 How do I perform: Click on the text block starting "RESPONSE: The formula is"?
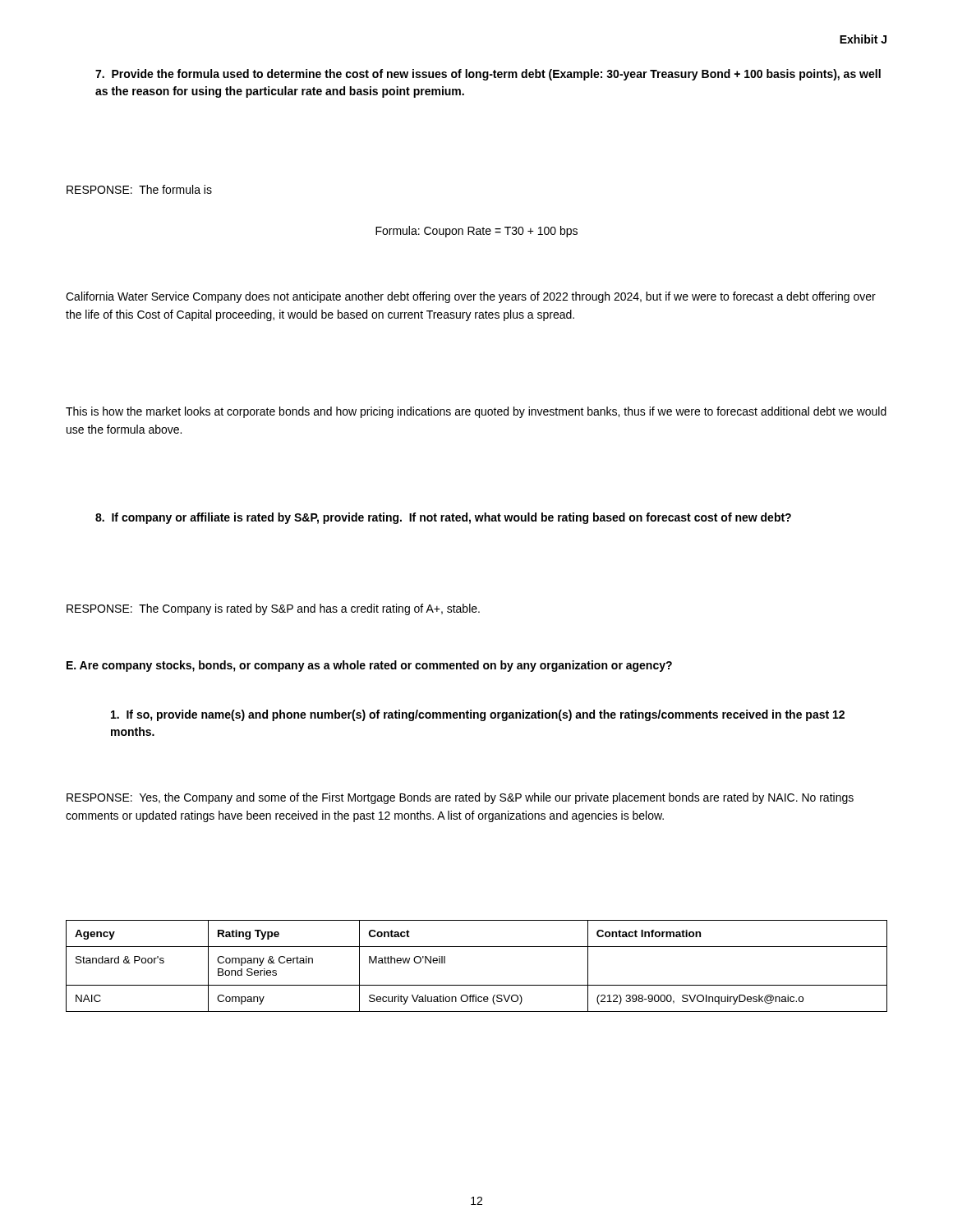point(139,190)
